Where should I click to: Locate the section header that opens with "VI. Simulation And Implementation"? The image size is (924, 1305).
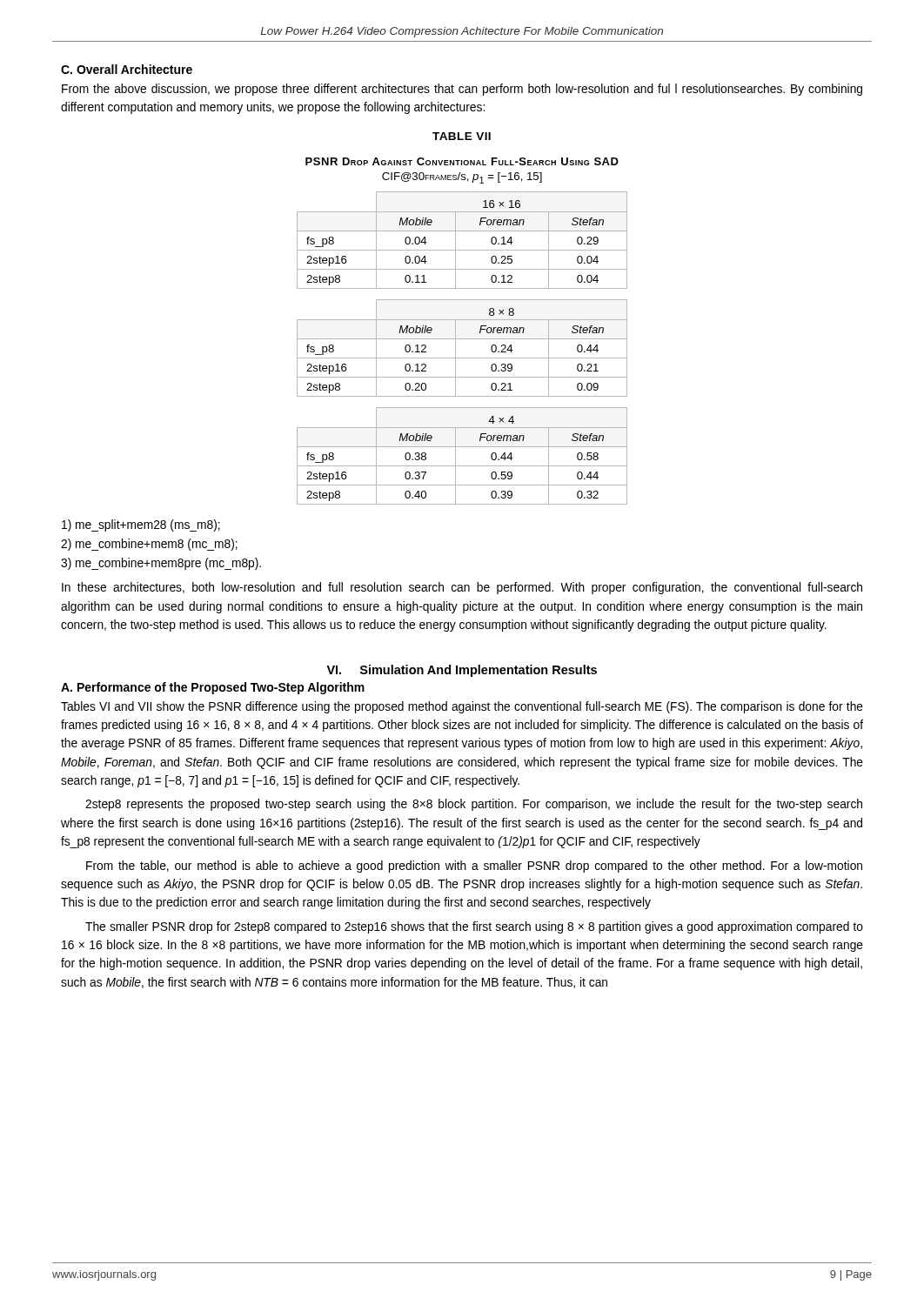pos(462,670)
